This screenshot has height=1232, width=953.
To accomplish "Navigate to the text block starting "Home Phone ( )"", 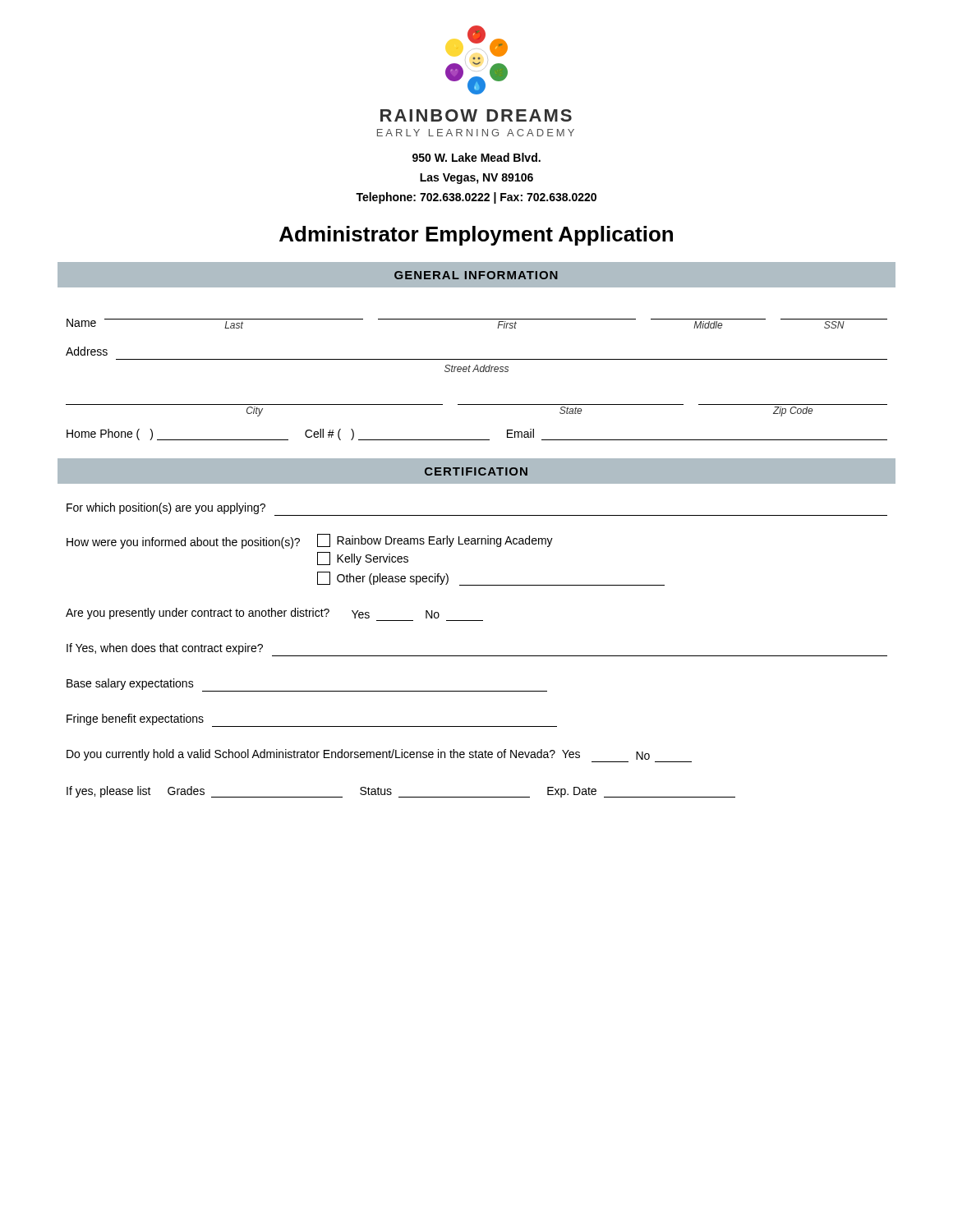I will pyautogui.click(x=476, y=432).
